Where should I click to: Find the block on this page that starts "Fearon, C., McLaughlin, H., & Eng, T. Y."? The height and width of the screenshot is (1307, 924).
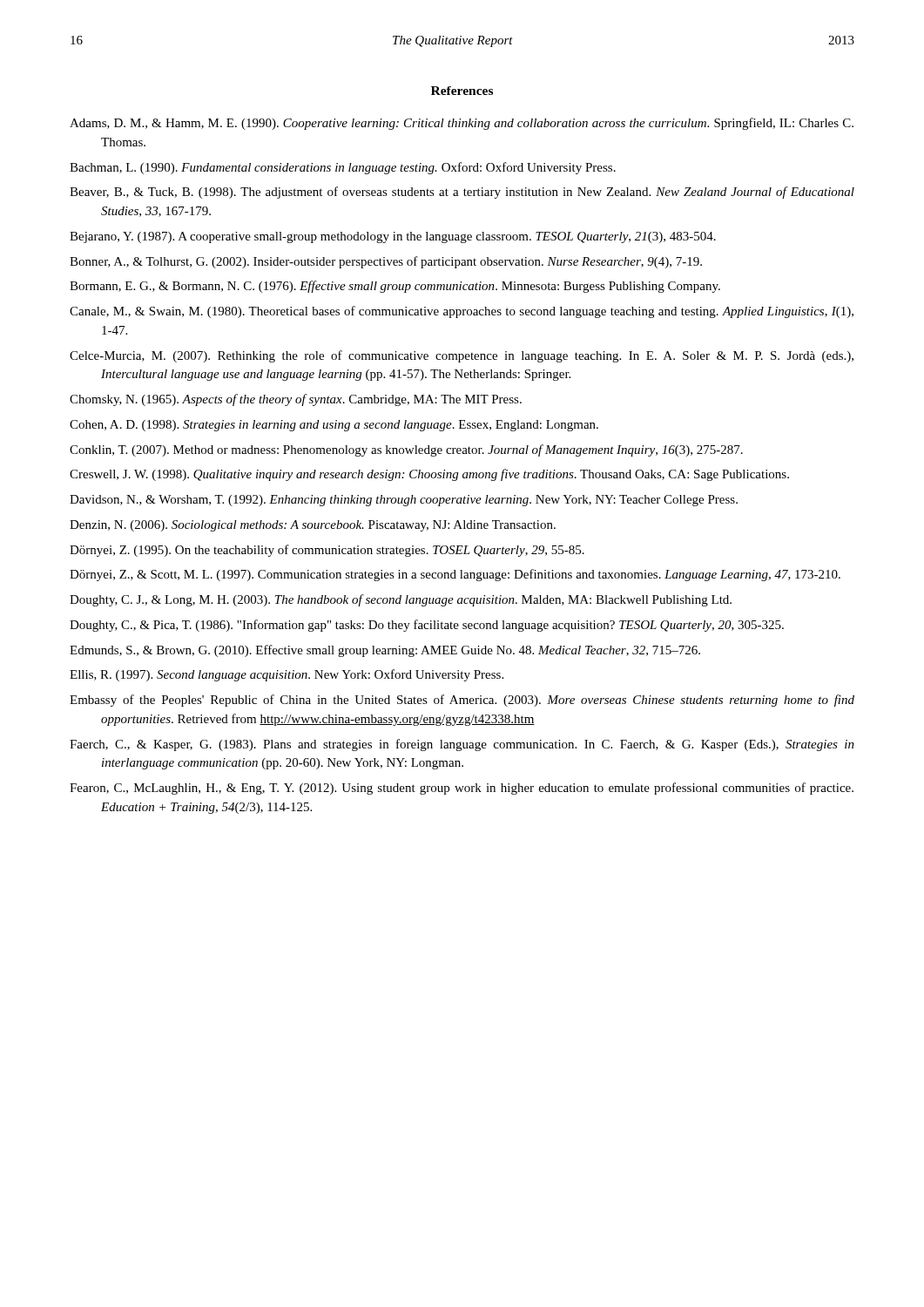[x=462, y=797]
